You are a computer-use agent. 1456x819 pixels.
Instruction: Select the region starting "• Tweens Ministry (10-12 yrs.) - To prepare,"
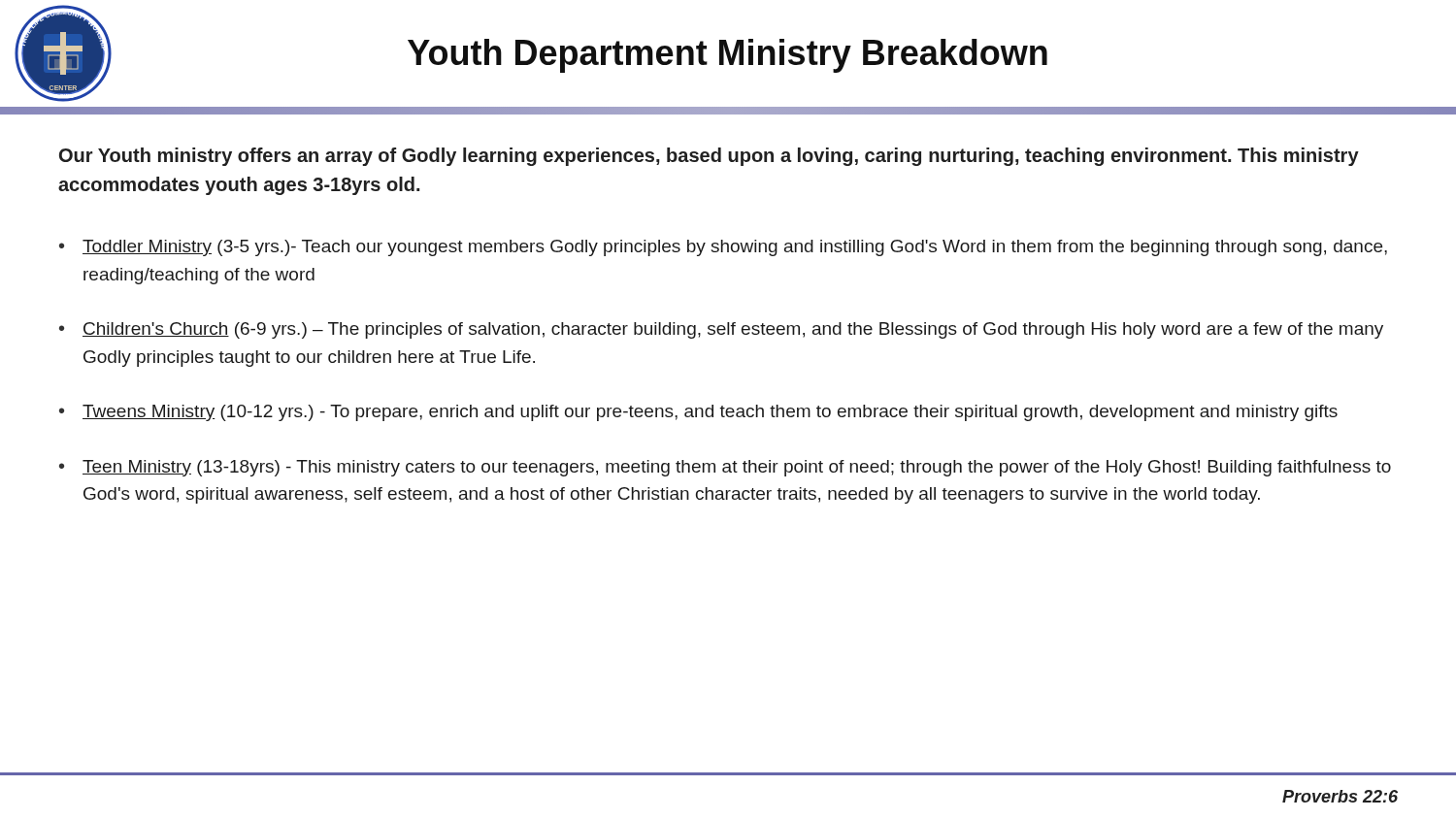(x=698, y=412)
